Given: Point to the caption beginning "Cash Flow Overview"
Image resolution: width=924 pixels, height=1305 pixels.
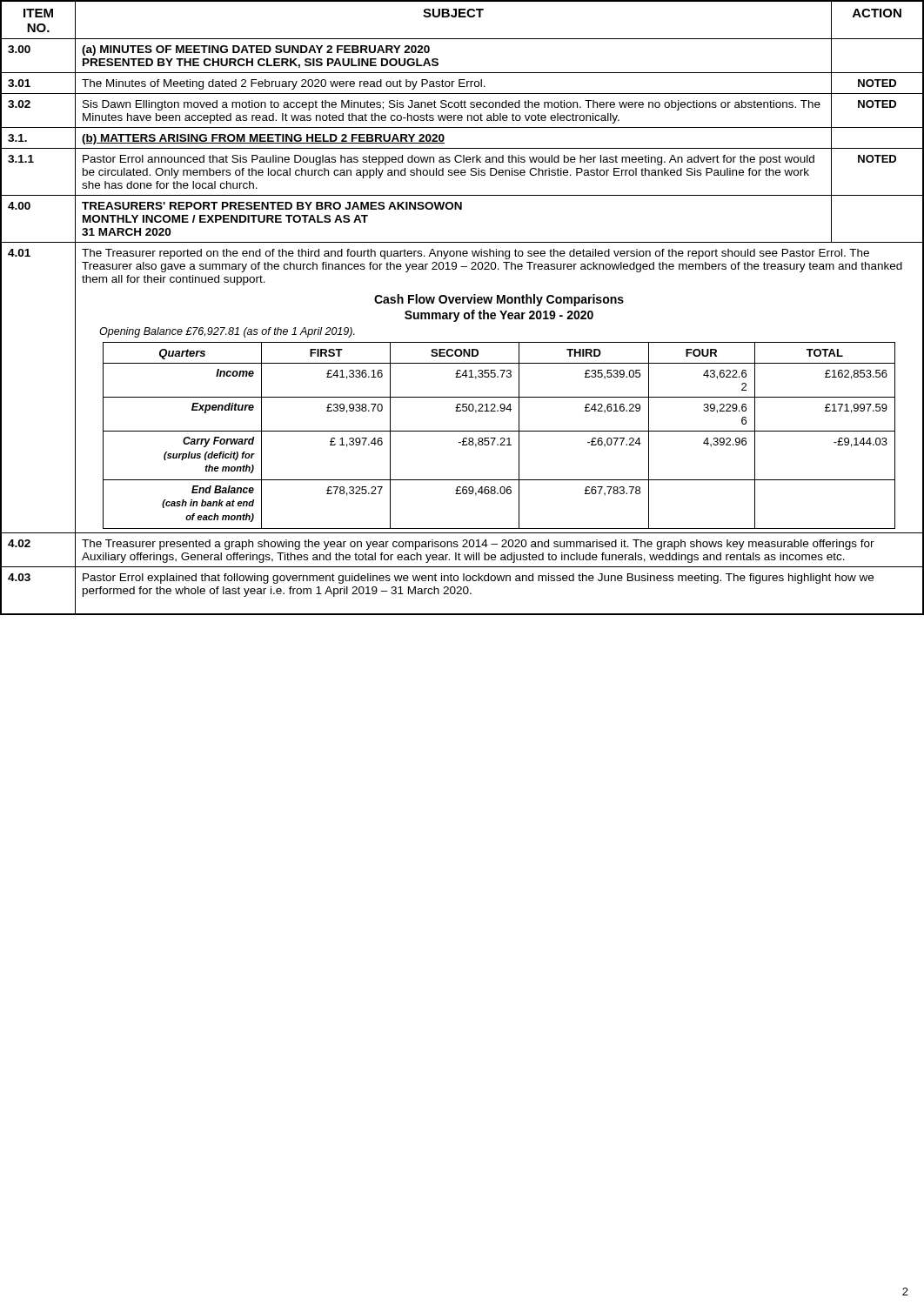Looking at the screenshot, I should pos(499,299).
